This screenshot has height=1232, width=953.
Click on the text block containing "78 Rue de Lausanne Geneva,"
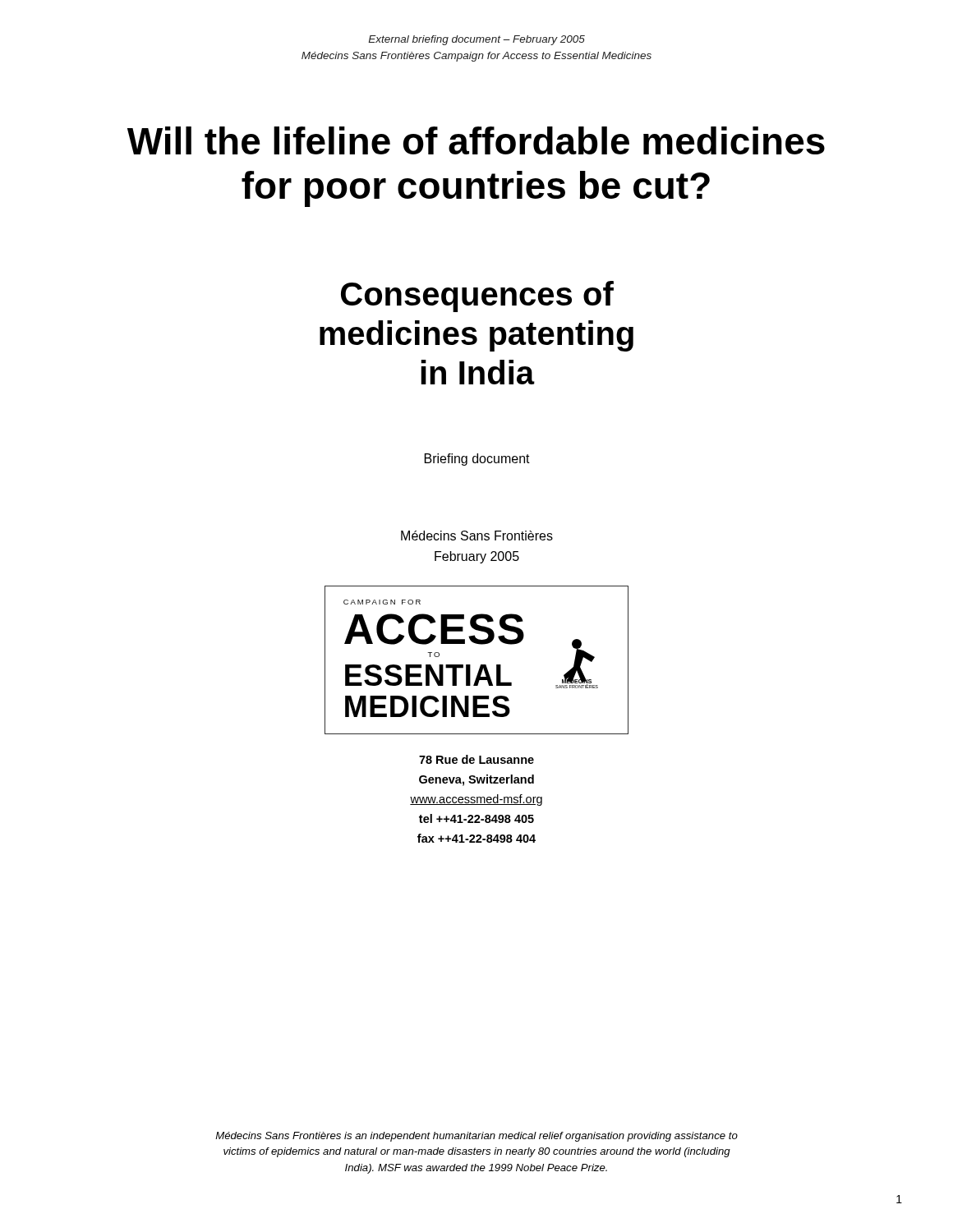(476, 799)
